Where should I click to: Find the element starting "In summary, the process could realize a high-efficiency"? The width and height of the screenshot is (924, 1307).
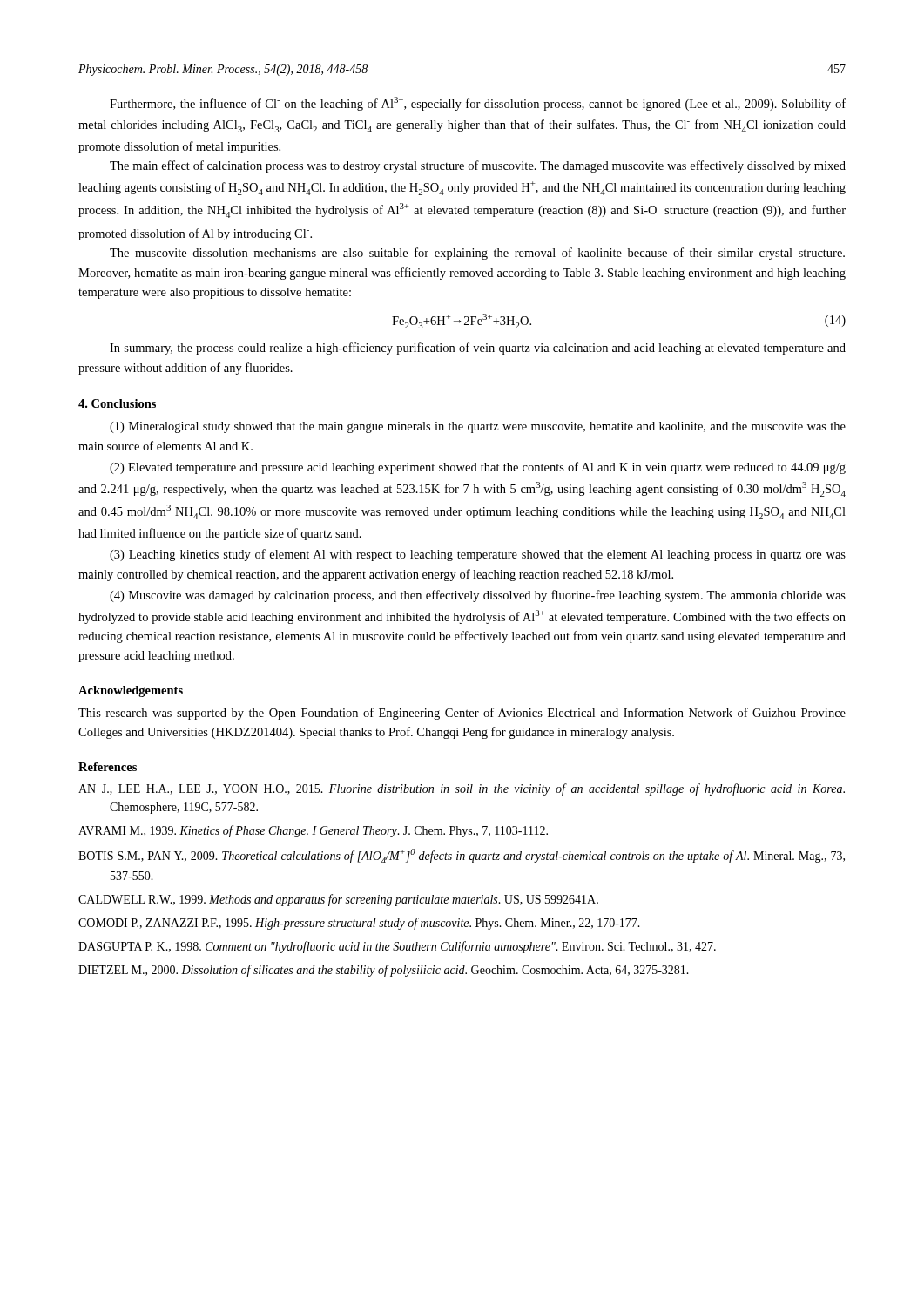[x=462, y=358]
